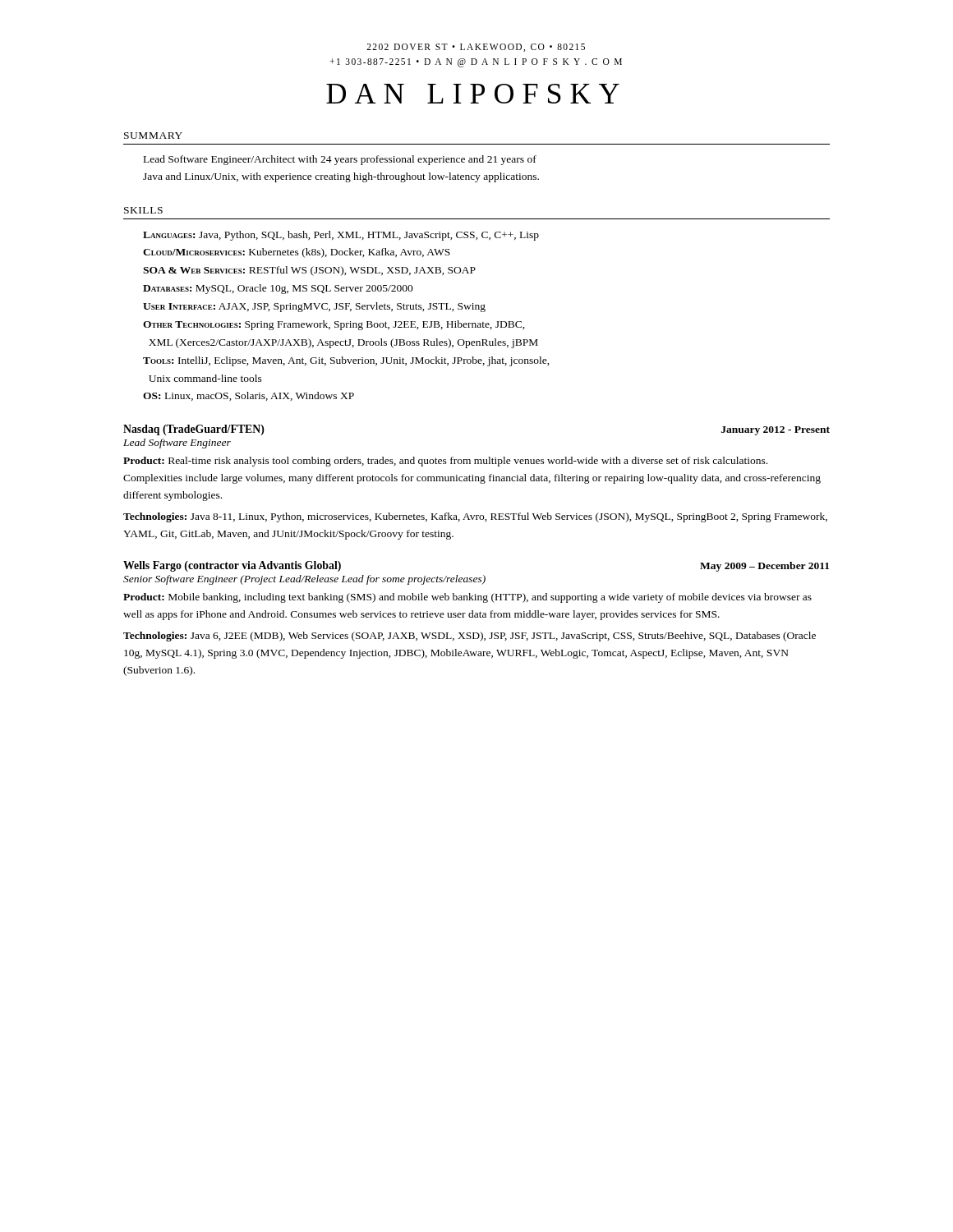Image resolution: width=953 pixels, height=1232 pixels.
Task: Click on the text block with the text "Product: Real-time risk analysis tool combing orders, trades,"
Action: 445,462
